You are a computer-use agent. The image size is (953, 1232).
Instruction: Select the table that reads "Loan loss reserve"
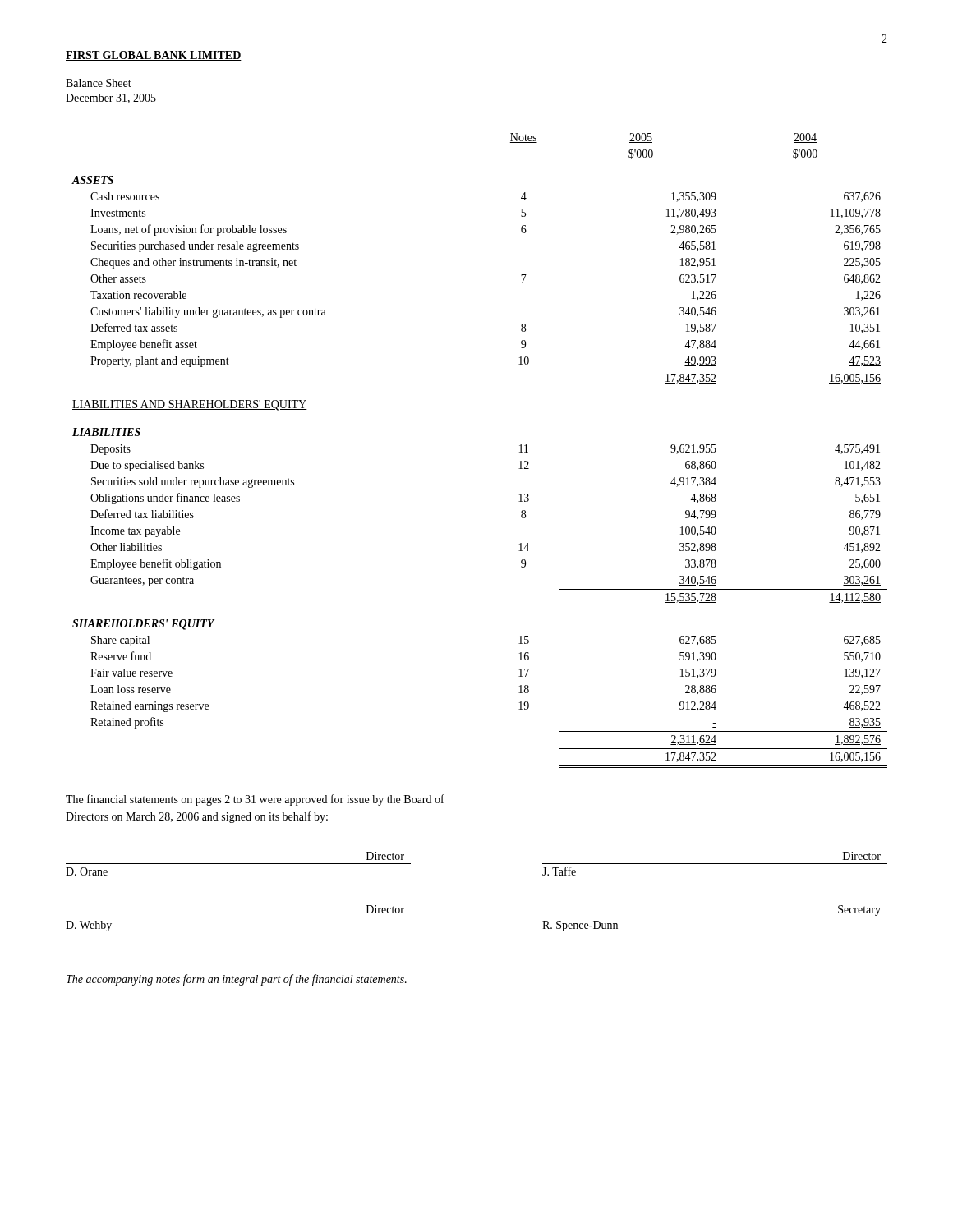click(x=476, y=449)
